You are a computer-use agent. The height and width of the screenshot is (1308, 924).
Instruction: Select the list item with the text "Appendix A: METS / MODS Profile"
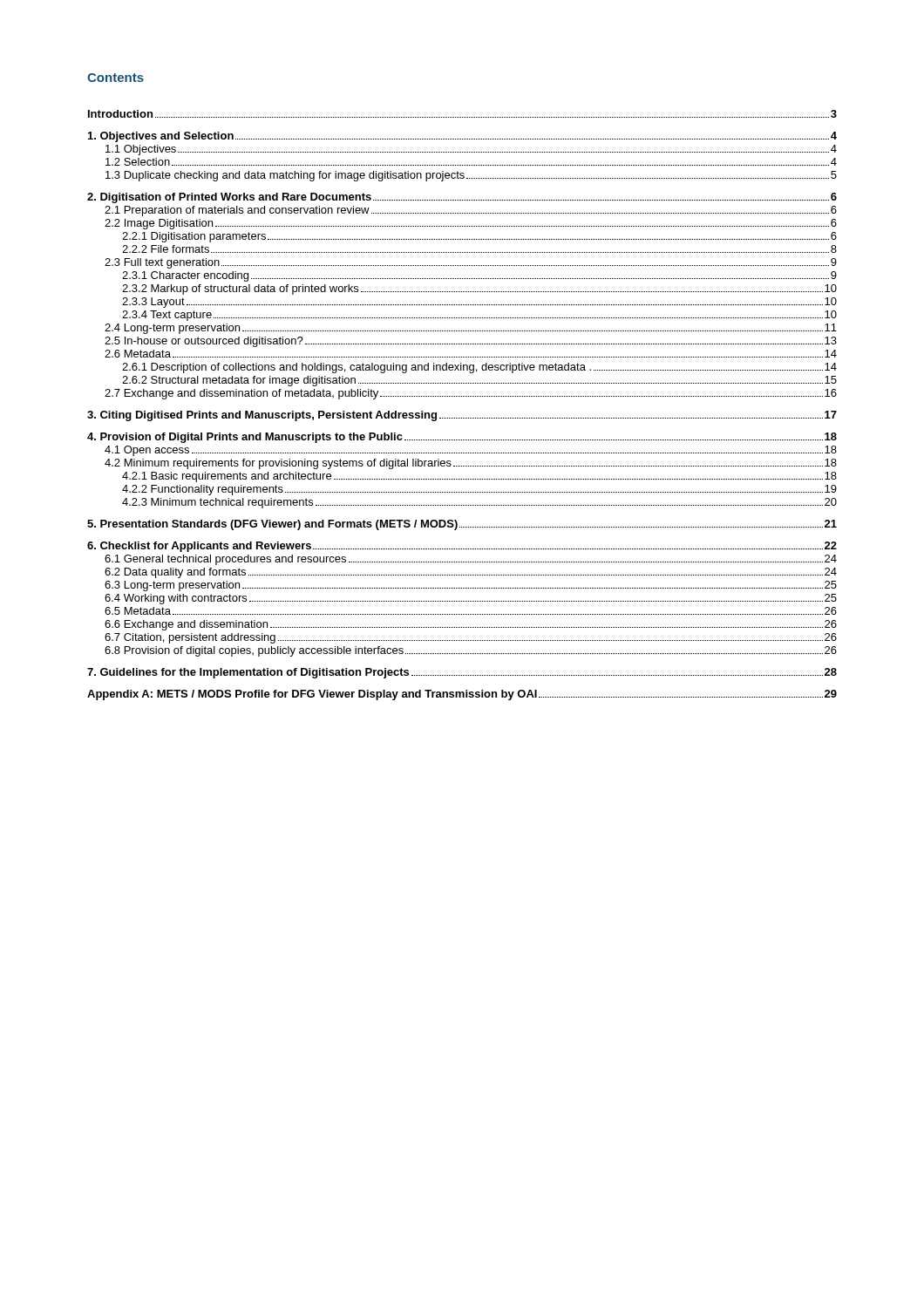(x=462, y=694)
